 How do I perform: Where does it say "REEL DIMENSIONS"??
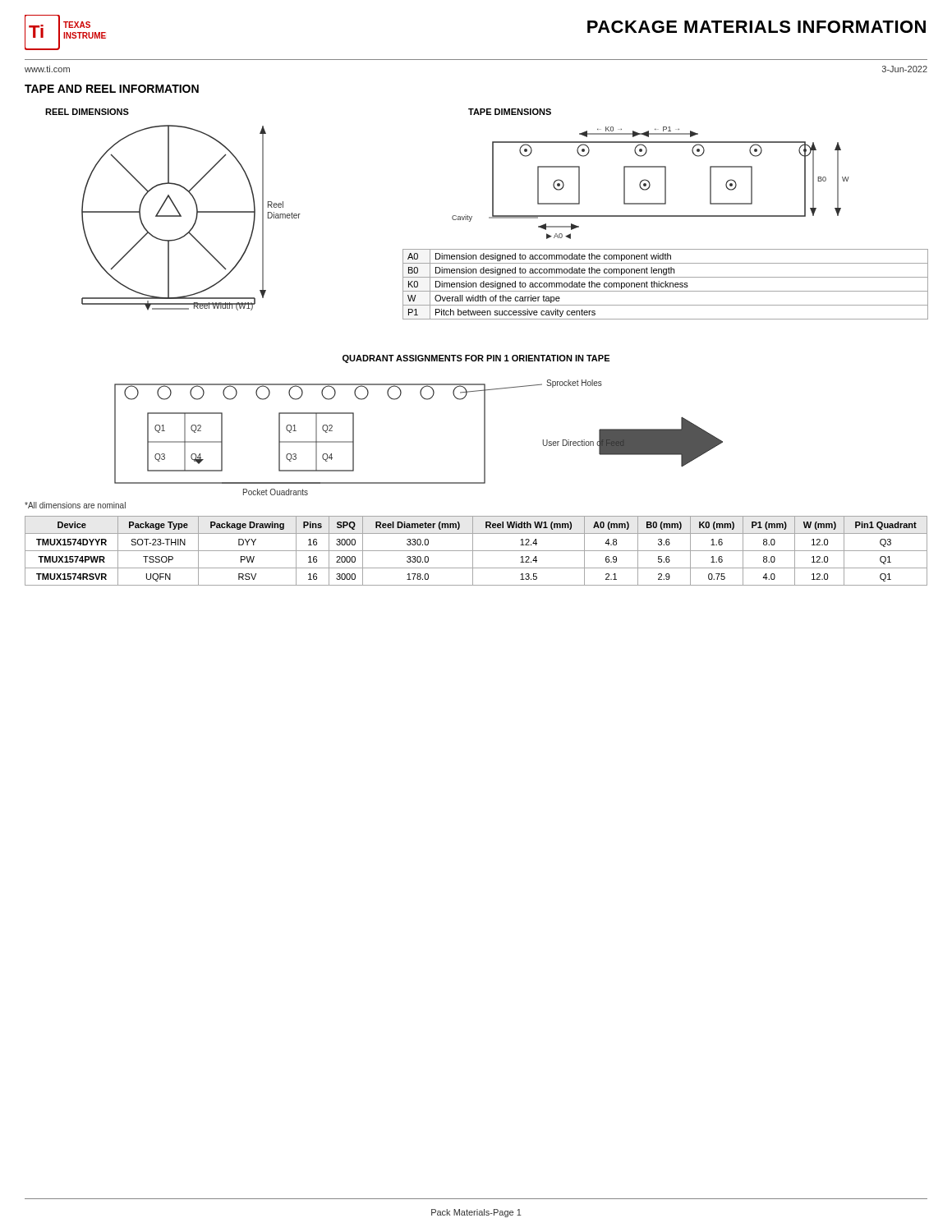click(x=87, y=112)
